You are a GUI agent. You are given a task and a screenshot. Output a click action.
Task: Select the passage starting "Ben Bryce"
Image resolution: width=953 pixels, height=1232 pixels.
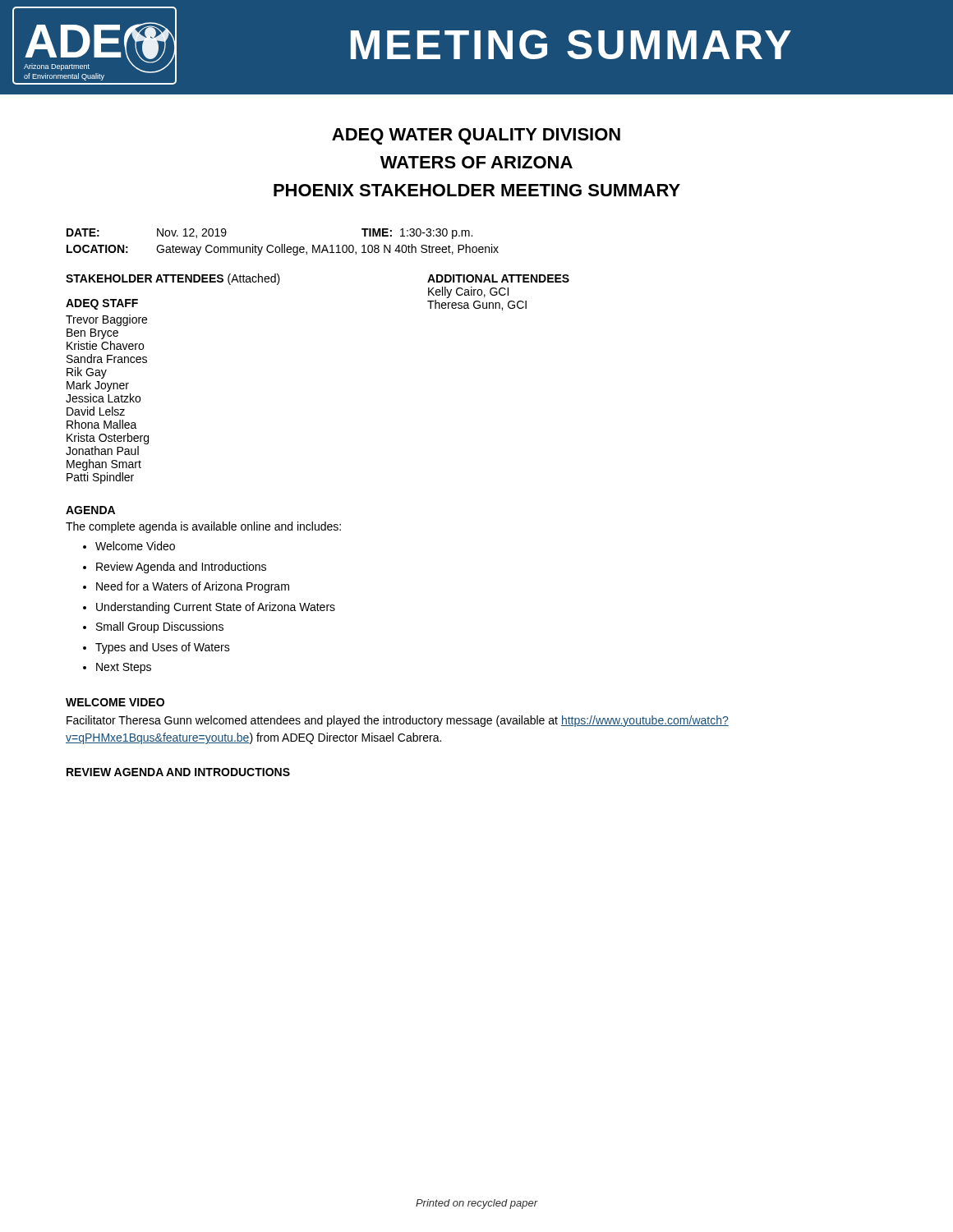click(x=92, y=333)
